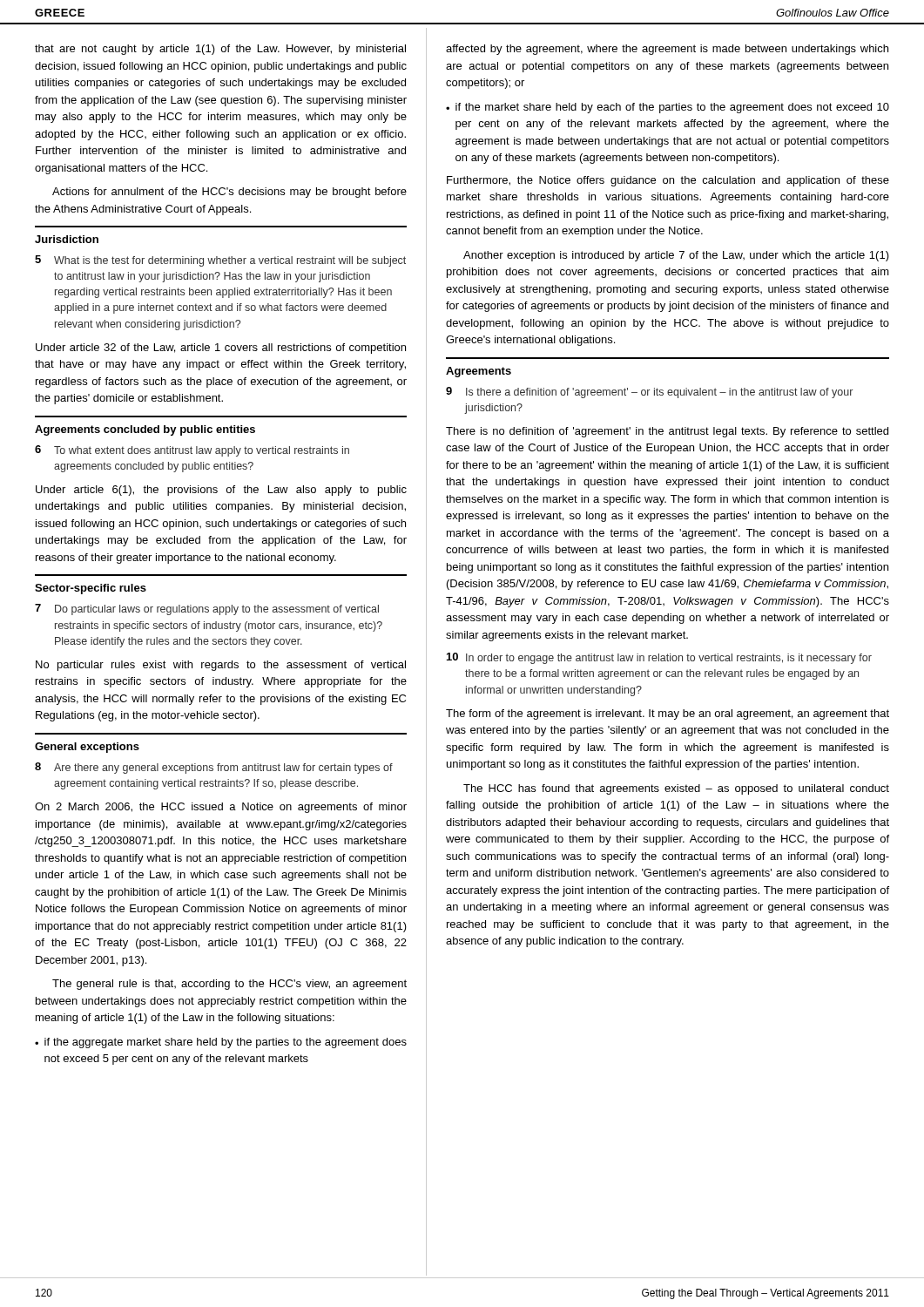Locate the region starting "affected by the"
The height and width of the screenshot is (1307, 924).
point(668,65)
